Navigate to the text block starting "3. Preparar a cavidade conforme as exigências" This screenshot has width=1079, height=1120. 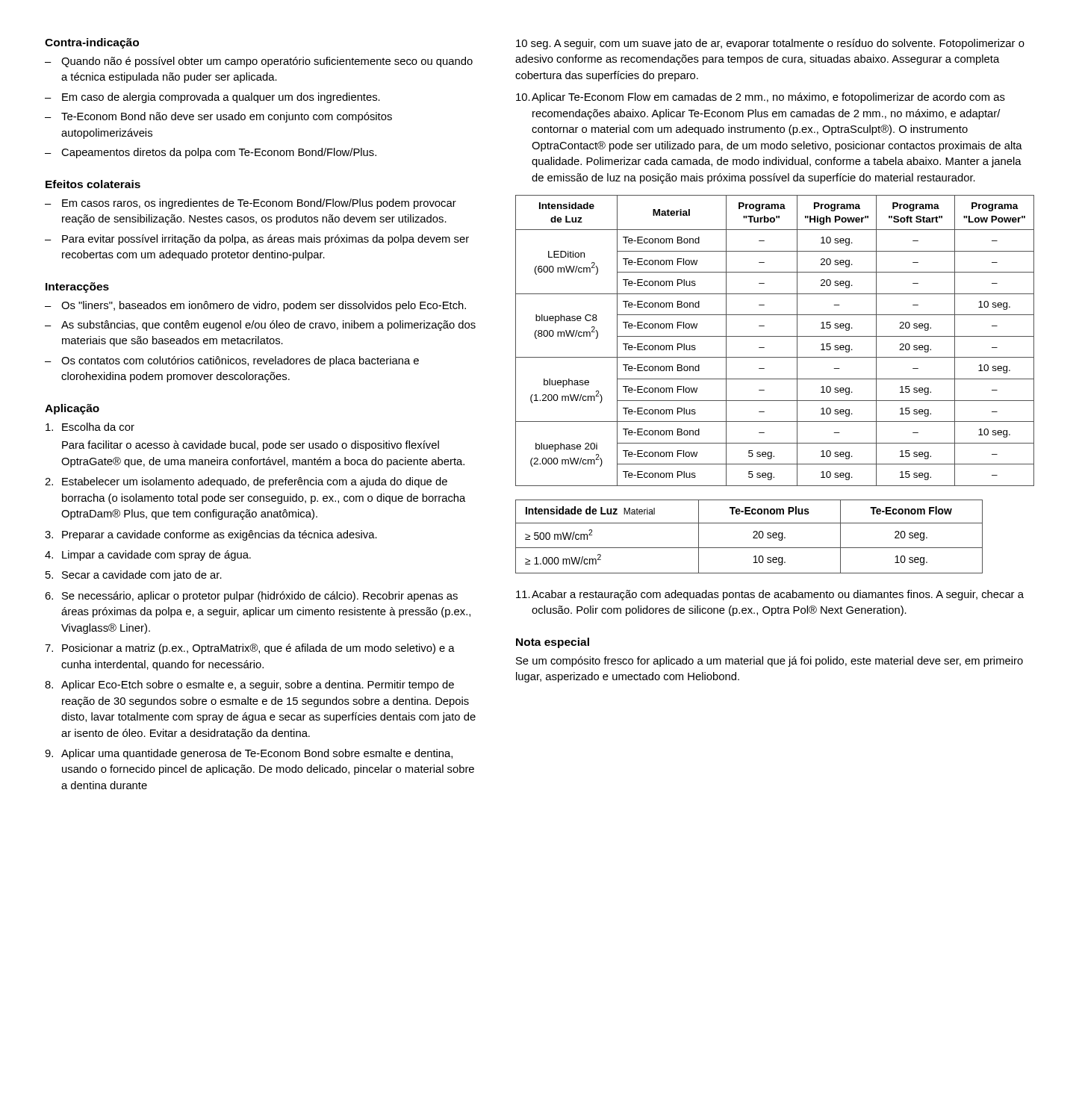coord(261,535)
